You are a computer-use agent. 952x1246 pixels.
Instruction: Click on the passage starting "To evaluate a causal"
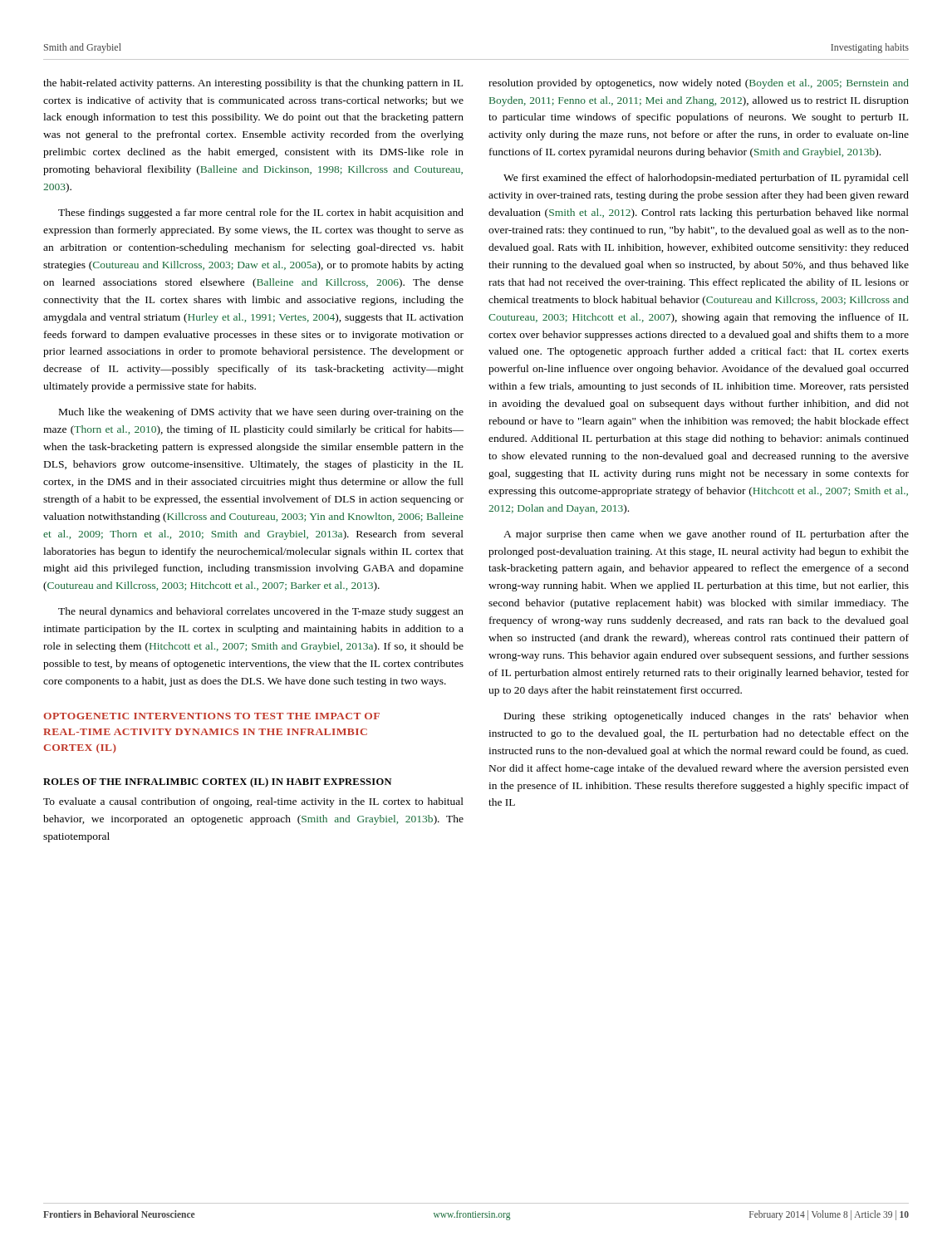253,819
